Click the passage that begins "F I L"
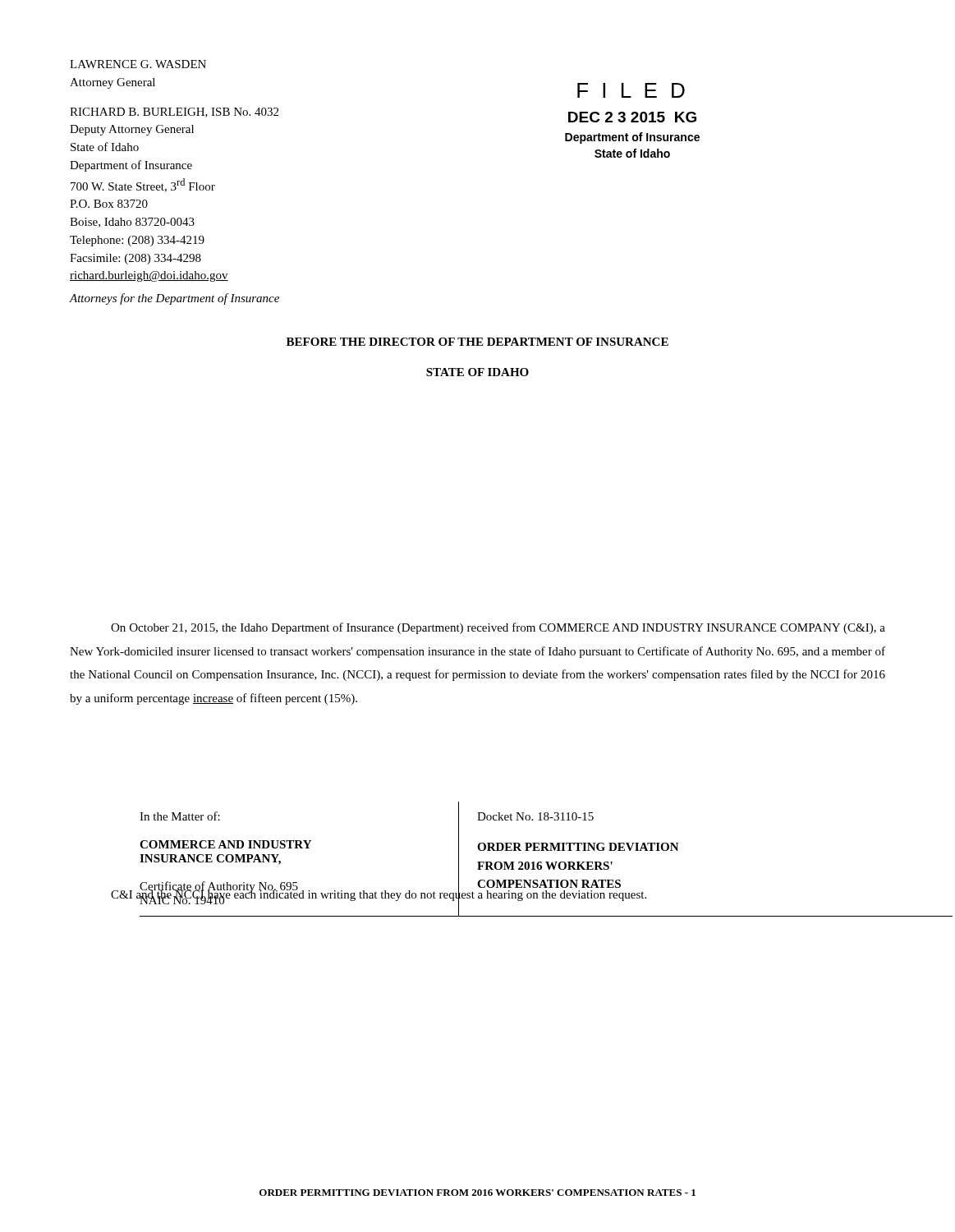The height and width of the screenshot is (1232, 955). [632, 120]
